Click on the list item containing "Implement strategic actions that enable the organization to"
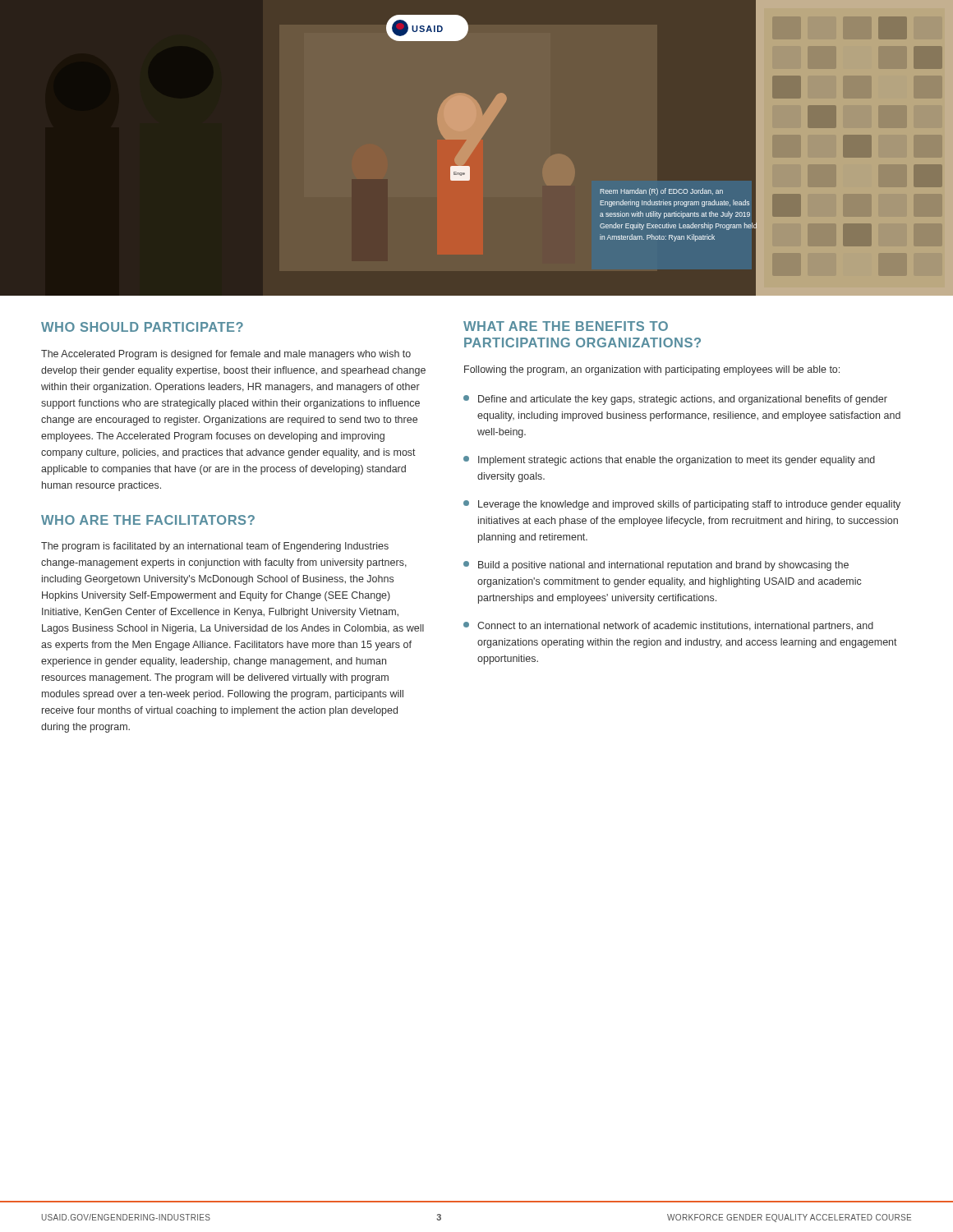The height and width of the screenshot is (1232, 953). (x=688, y=468)
